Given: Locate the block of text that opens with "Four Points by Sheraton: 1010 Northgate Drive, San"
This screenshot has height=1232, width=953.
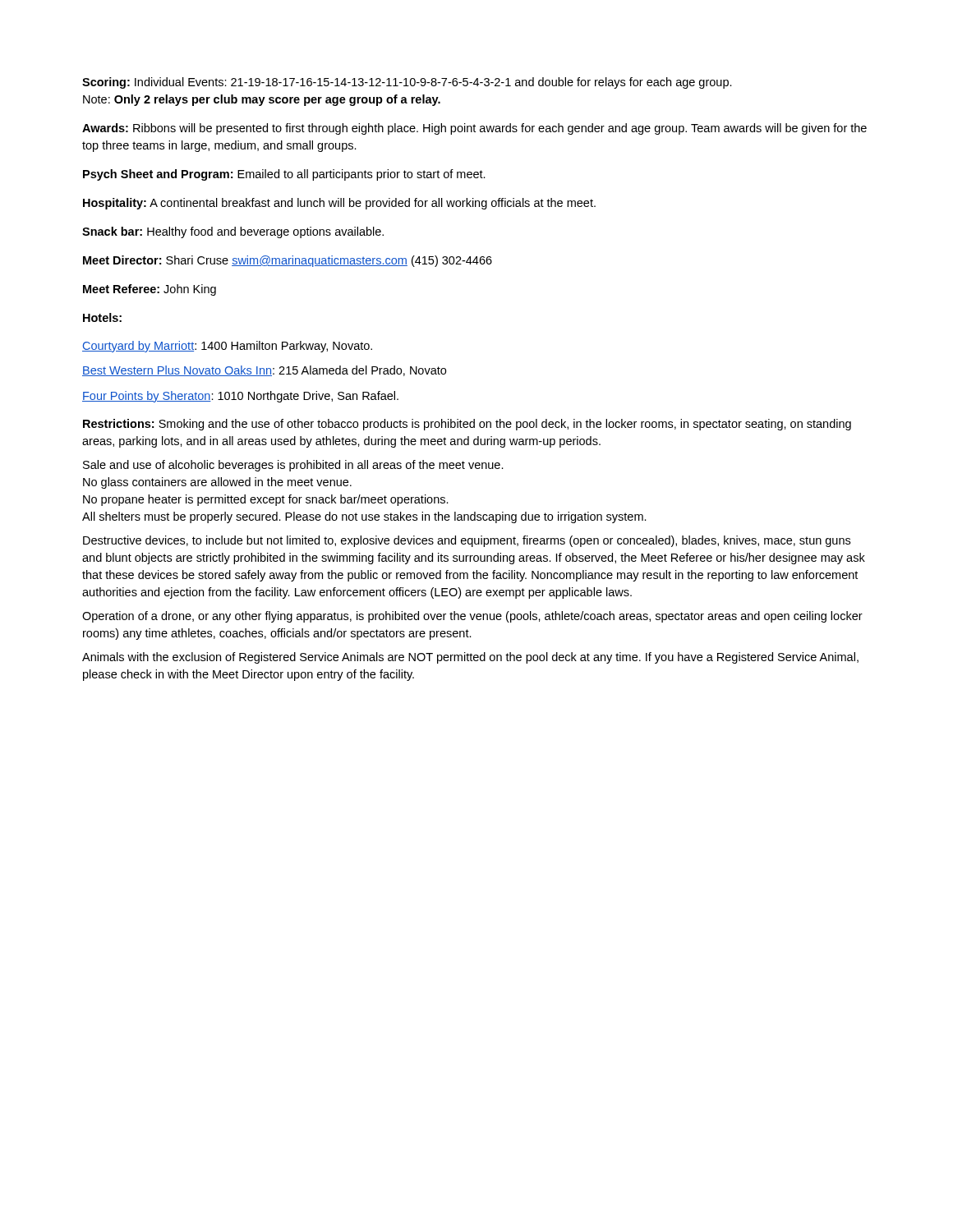Looking at the screenshot, I should [x=240, y=397].
